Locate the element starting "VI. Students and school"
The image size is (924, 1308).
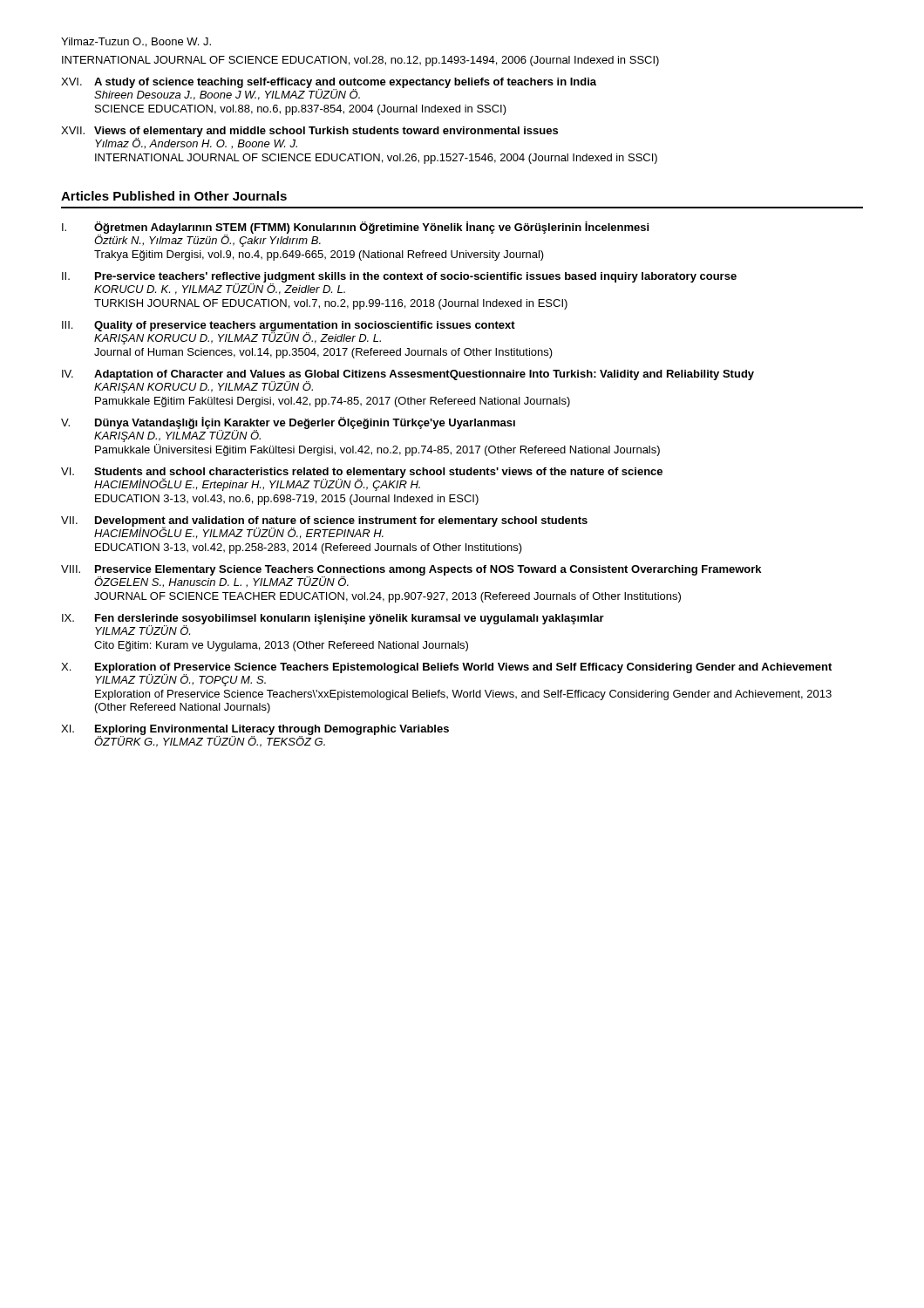pyautogui.click(x=462, y=485)
